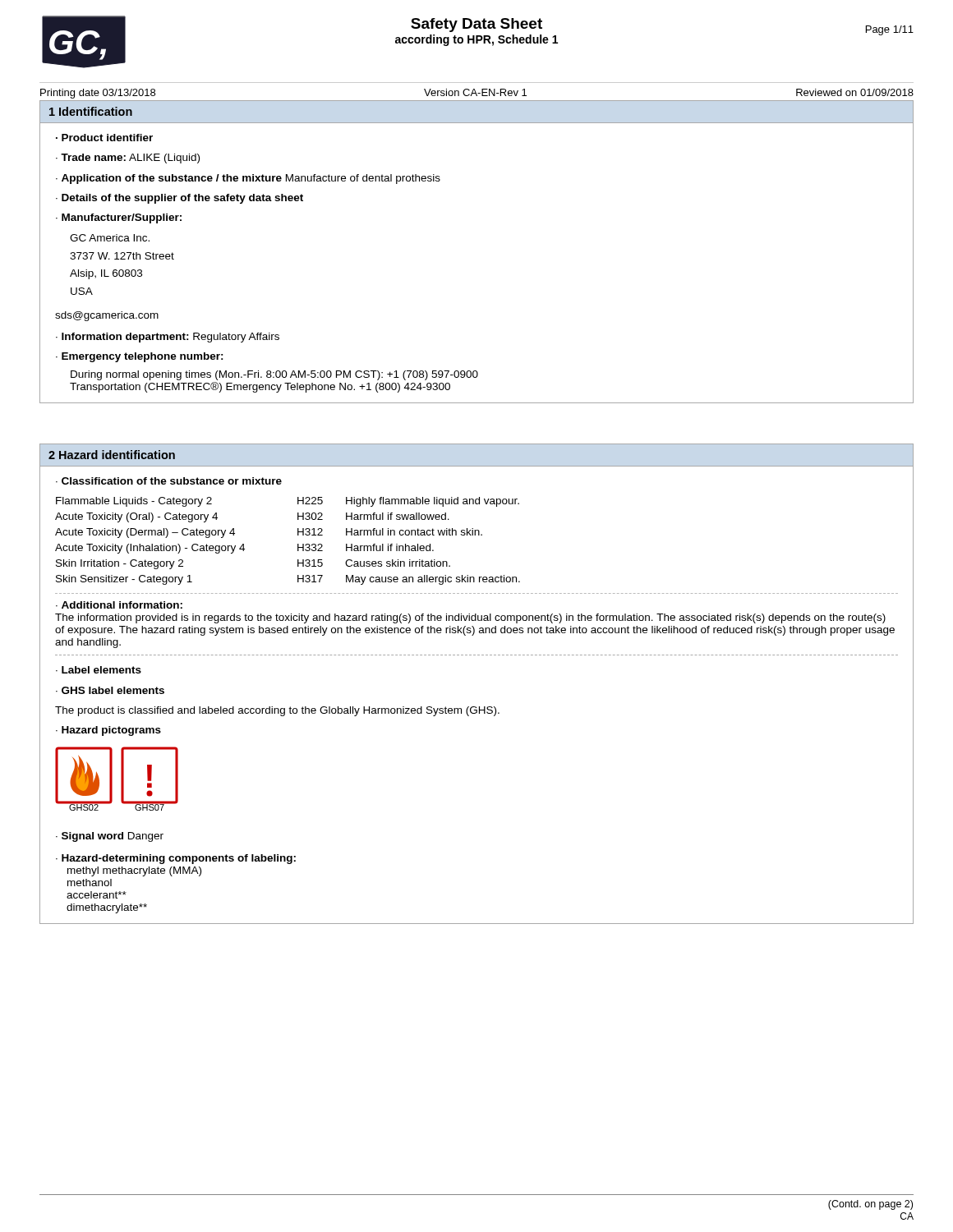This screenshot has width=953, height=1232.
Task: Find the text block starting "· Hazard pictograms"
Action: click(108, 730)
